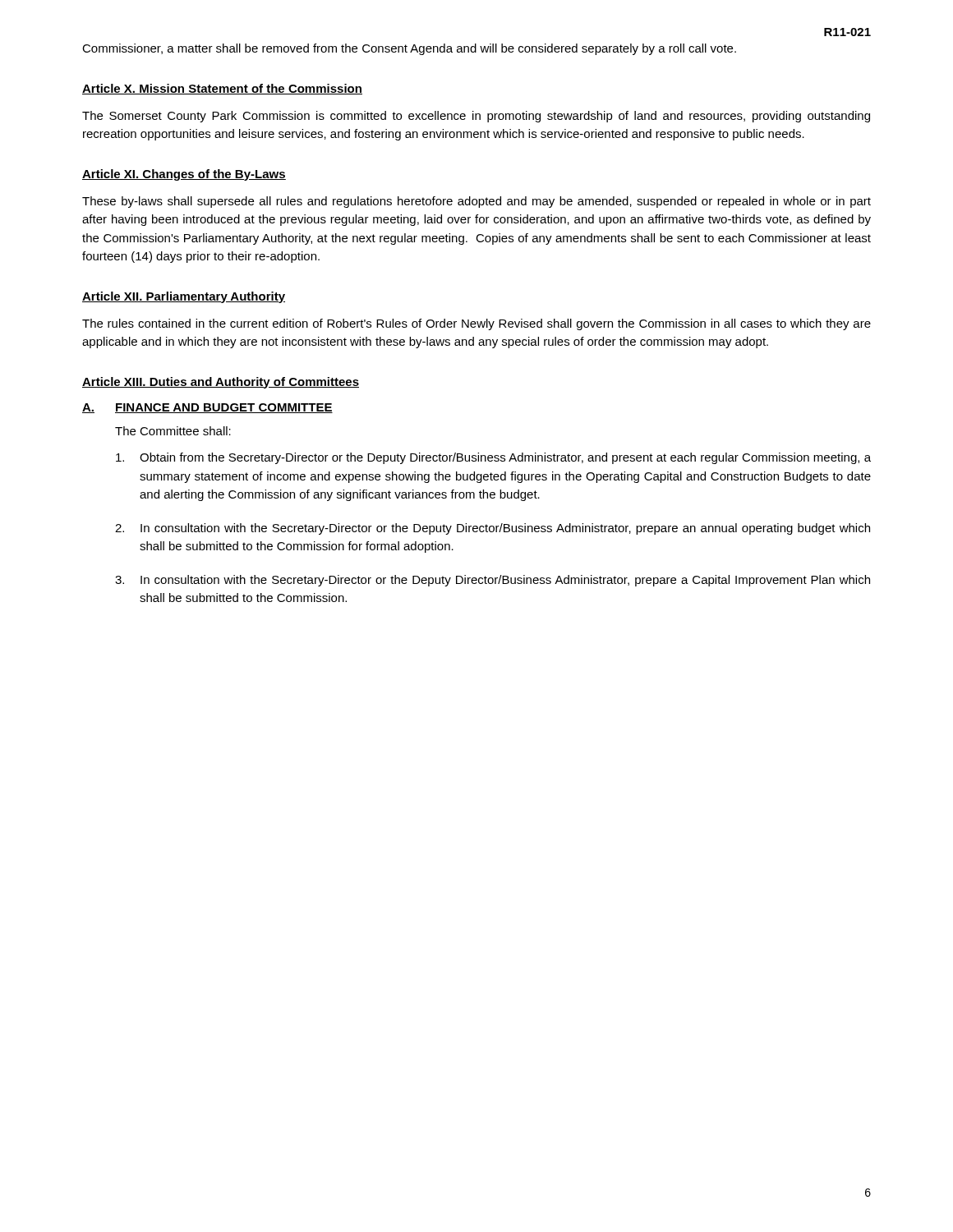Point to the region starting "These by-laws shall supersede"
Image resolution: width=953 pixels, height=1232 pixels.
tap(476, 229)
